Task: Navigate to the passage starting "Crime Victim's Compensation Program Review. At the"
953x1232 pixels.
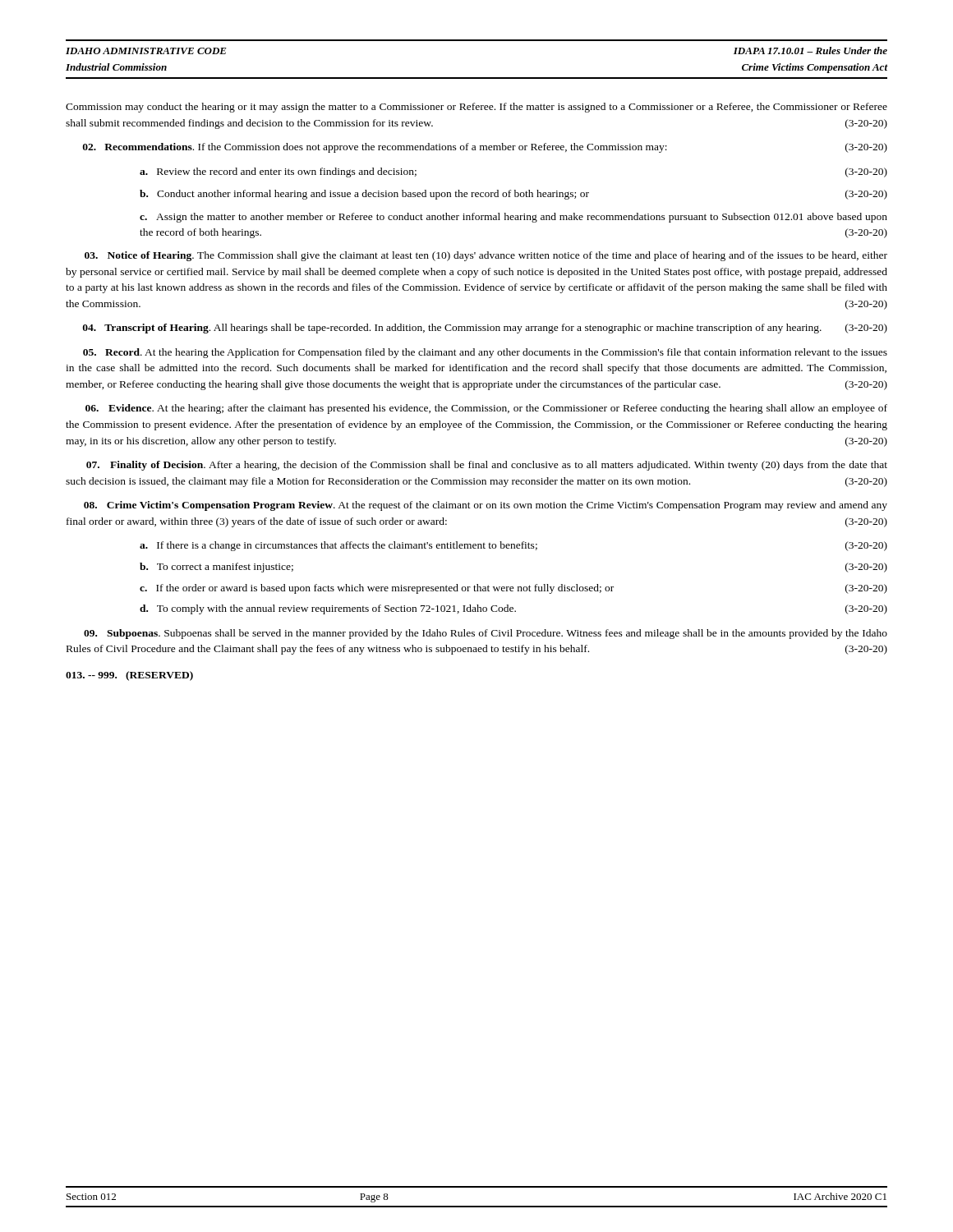Action: pyautogui.click(x=476, y=514)
